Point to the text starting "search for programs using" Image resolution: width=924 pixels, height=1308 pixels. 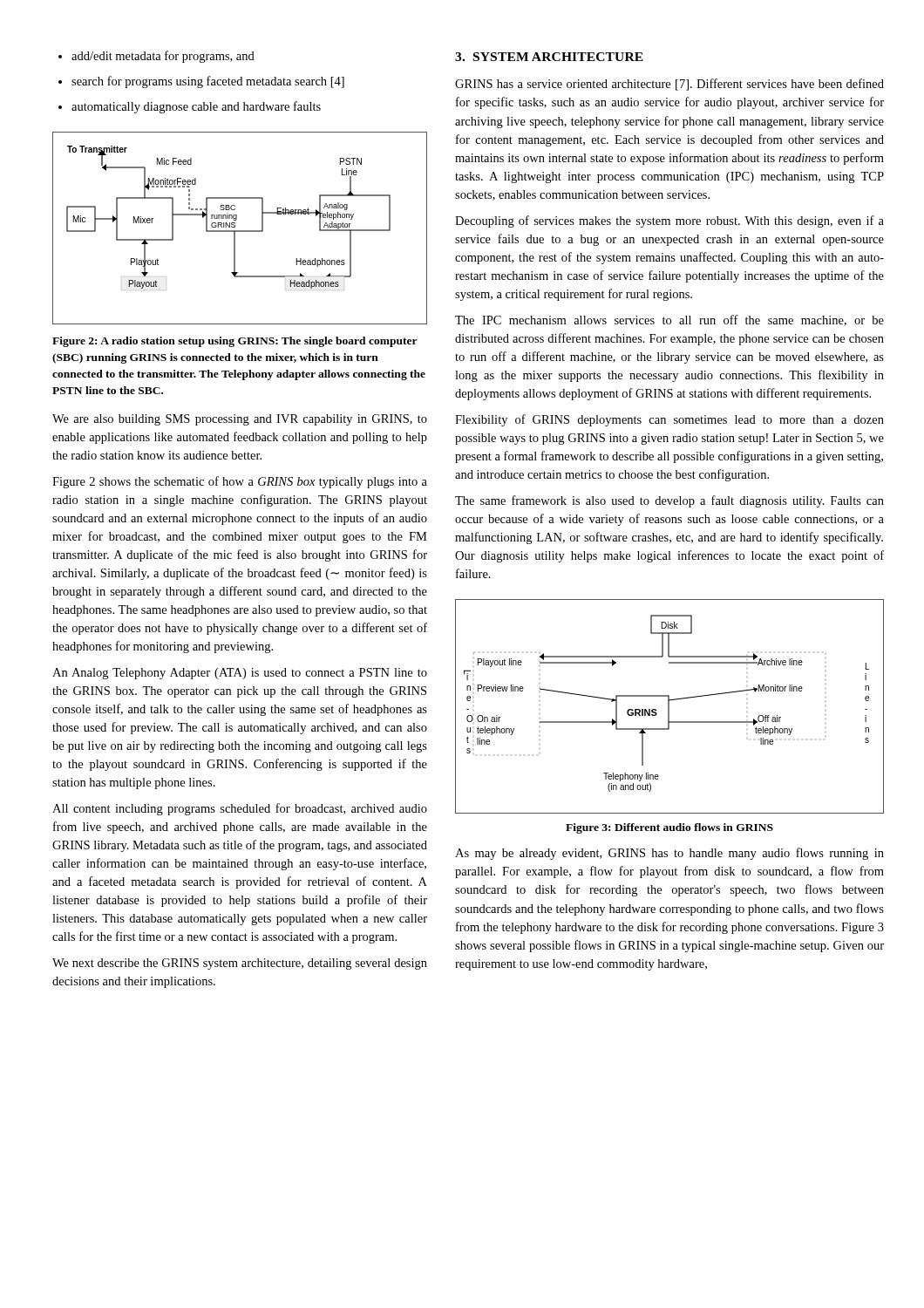coord(208,81)
